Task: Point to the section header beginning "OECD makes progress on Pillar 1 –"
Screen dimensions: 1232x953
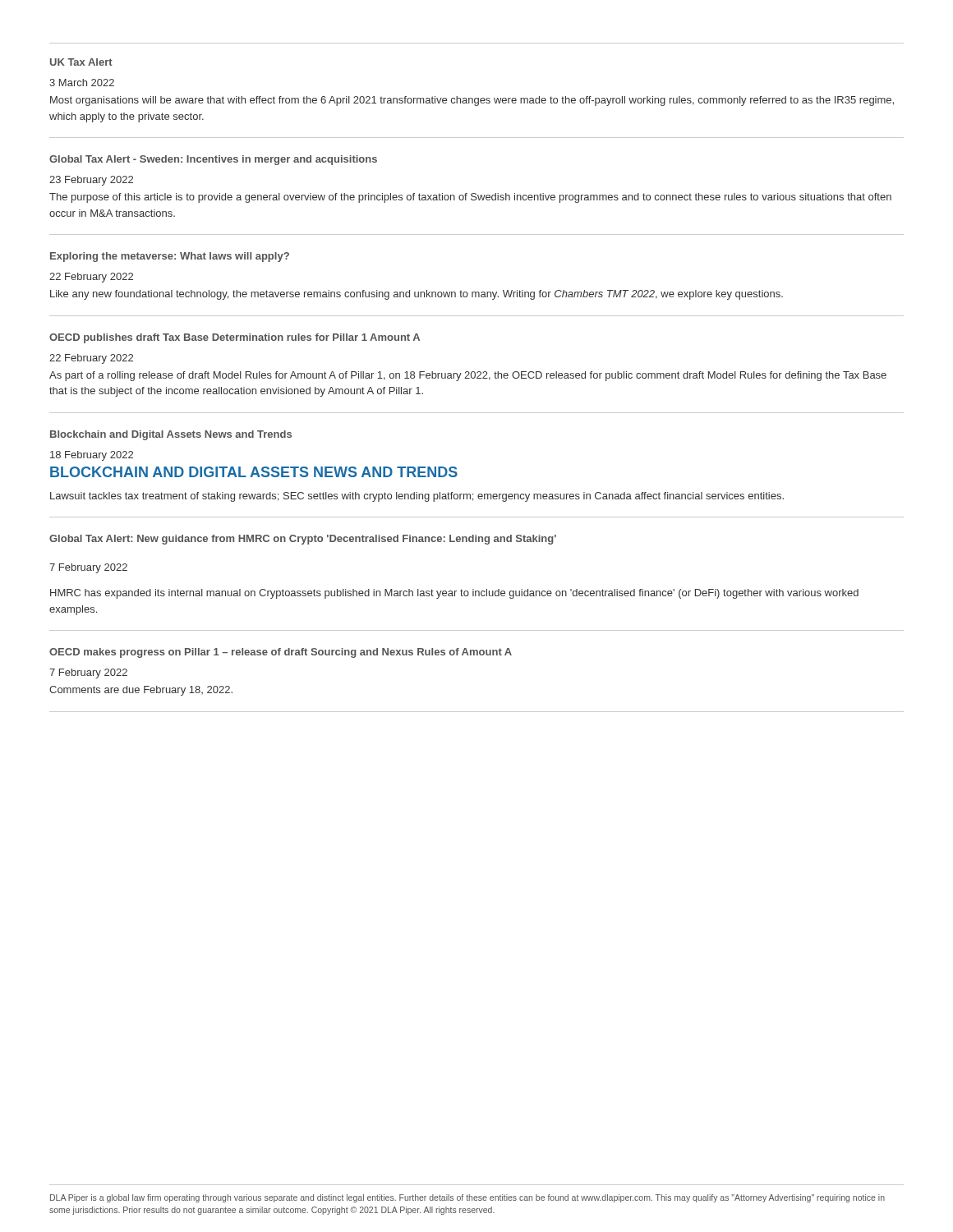Action: tap(281, 652)
